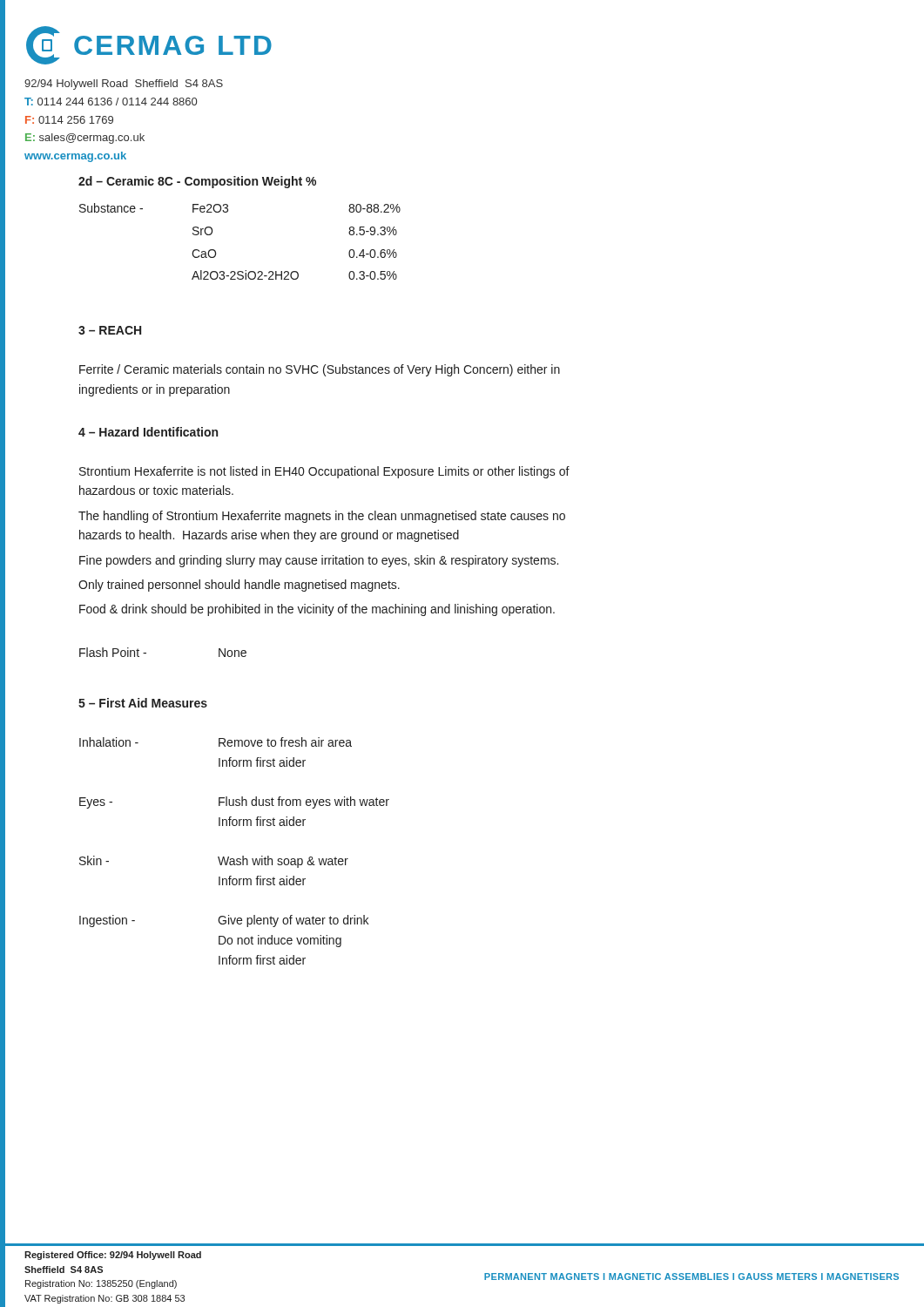Click on the table containing "Substance - Fe2O3"

point(475,243)
